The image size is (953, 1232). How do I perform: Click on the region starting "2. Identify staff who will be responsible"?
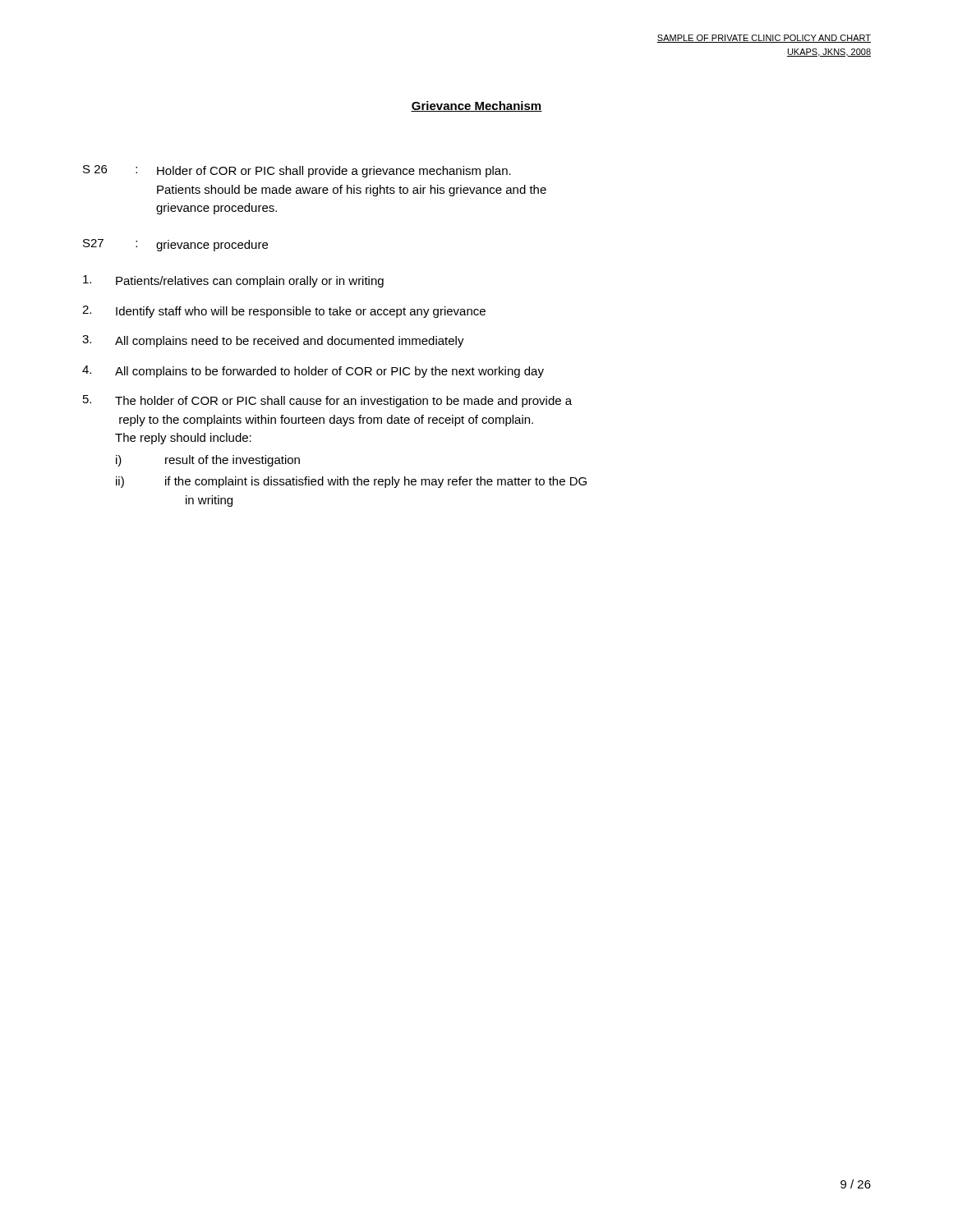(x=476, y=311)
